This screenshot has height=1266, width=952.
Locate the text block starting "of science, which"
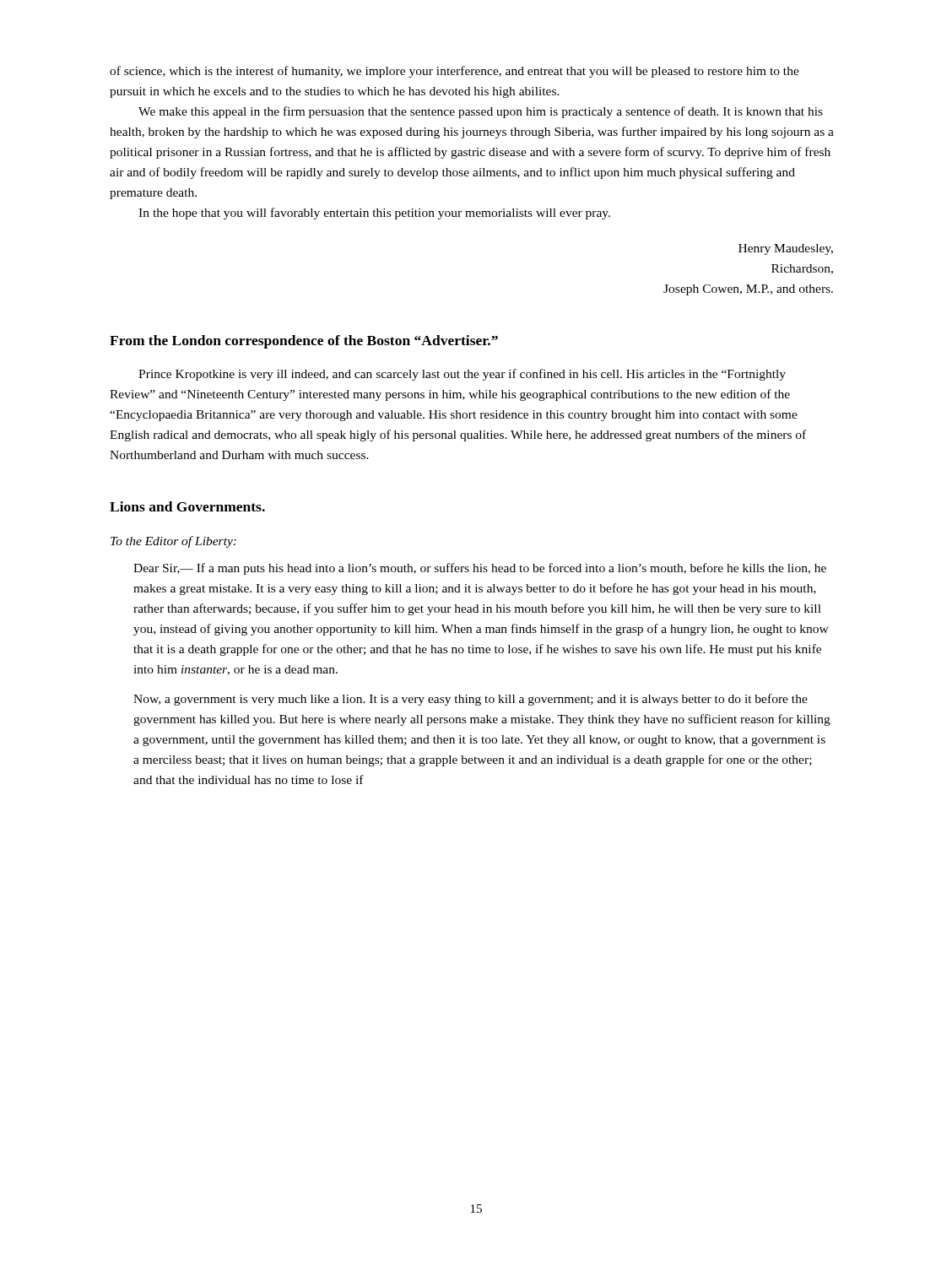(x=472, y=142)
